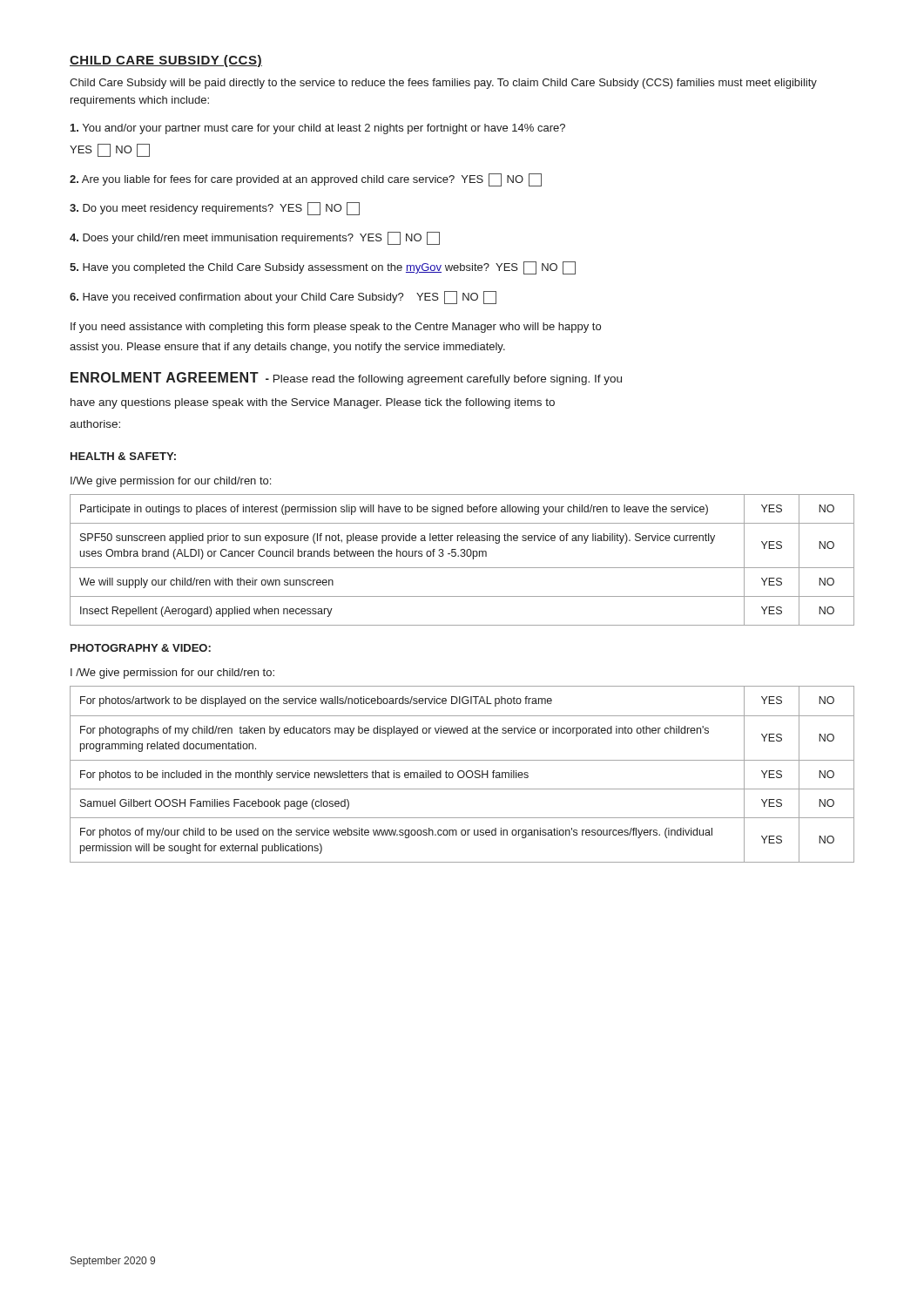Select the text block starting "CHILD CARE SUBSIDY (CCS)"
Screen dimensions: 1307x924
(166, 61)
